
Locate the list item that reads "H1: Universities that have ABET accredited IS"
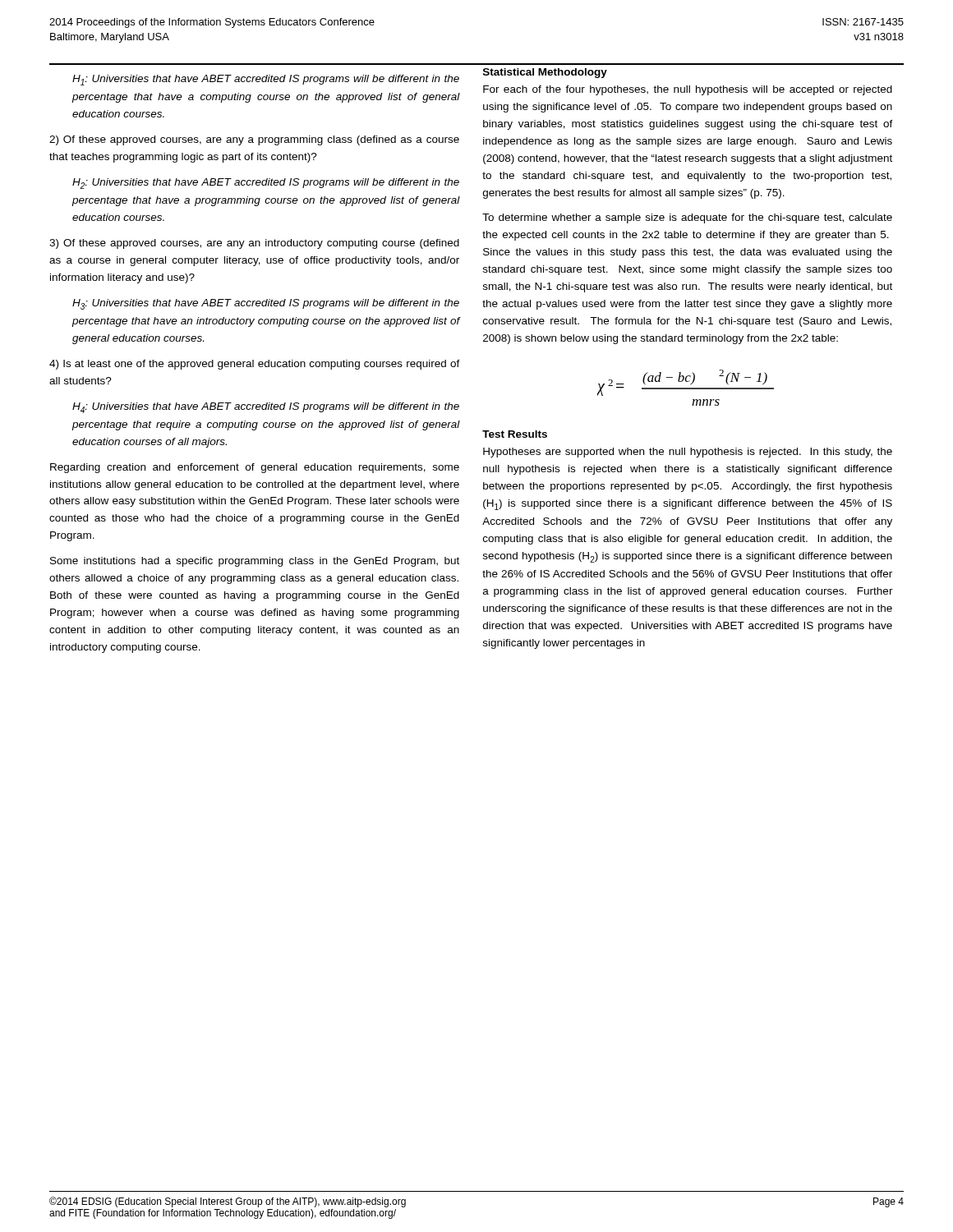[266, 96]
